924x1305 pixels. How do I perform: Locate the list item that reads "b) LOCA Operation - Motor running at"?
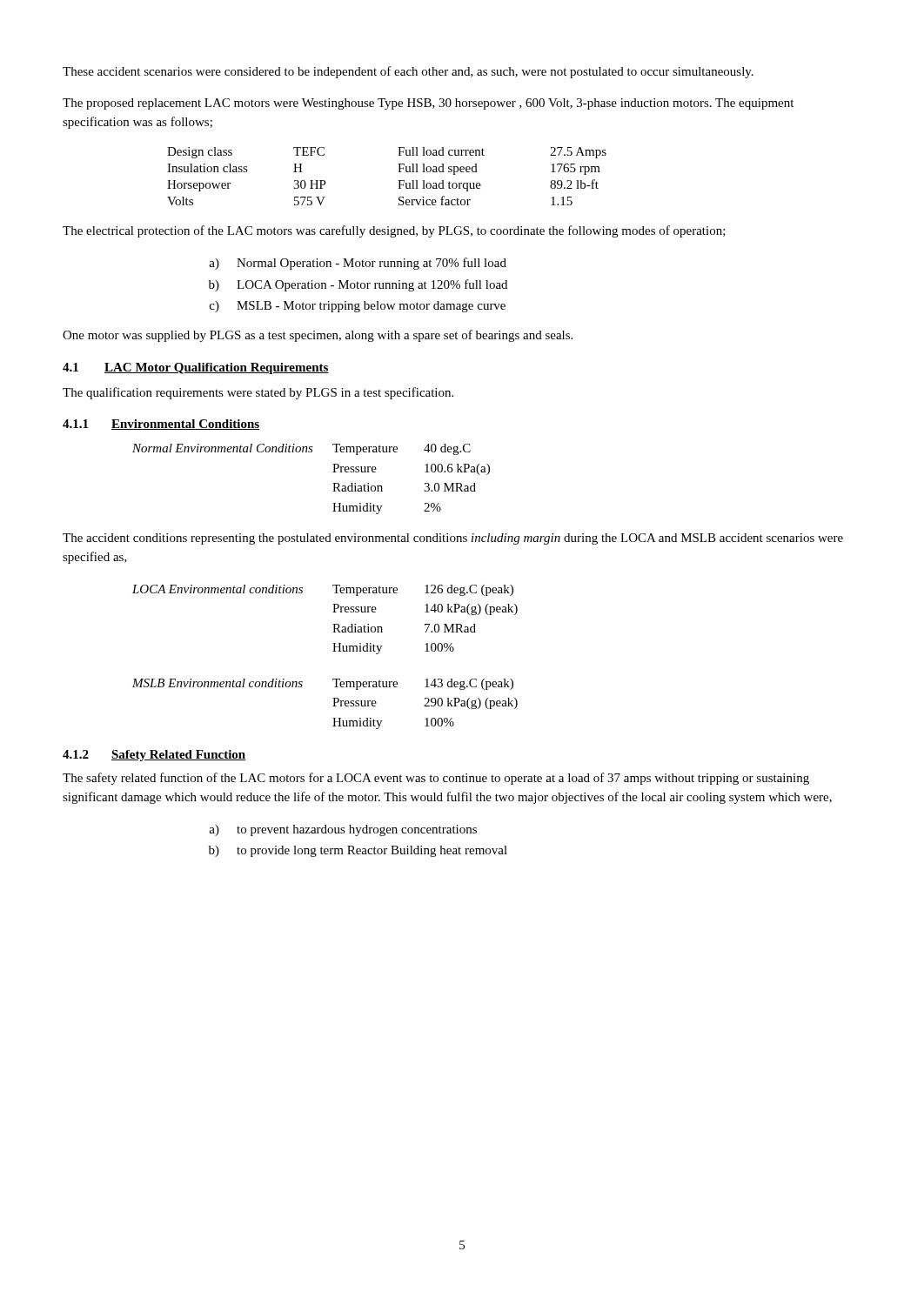[x=355, y=284]
